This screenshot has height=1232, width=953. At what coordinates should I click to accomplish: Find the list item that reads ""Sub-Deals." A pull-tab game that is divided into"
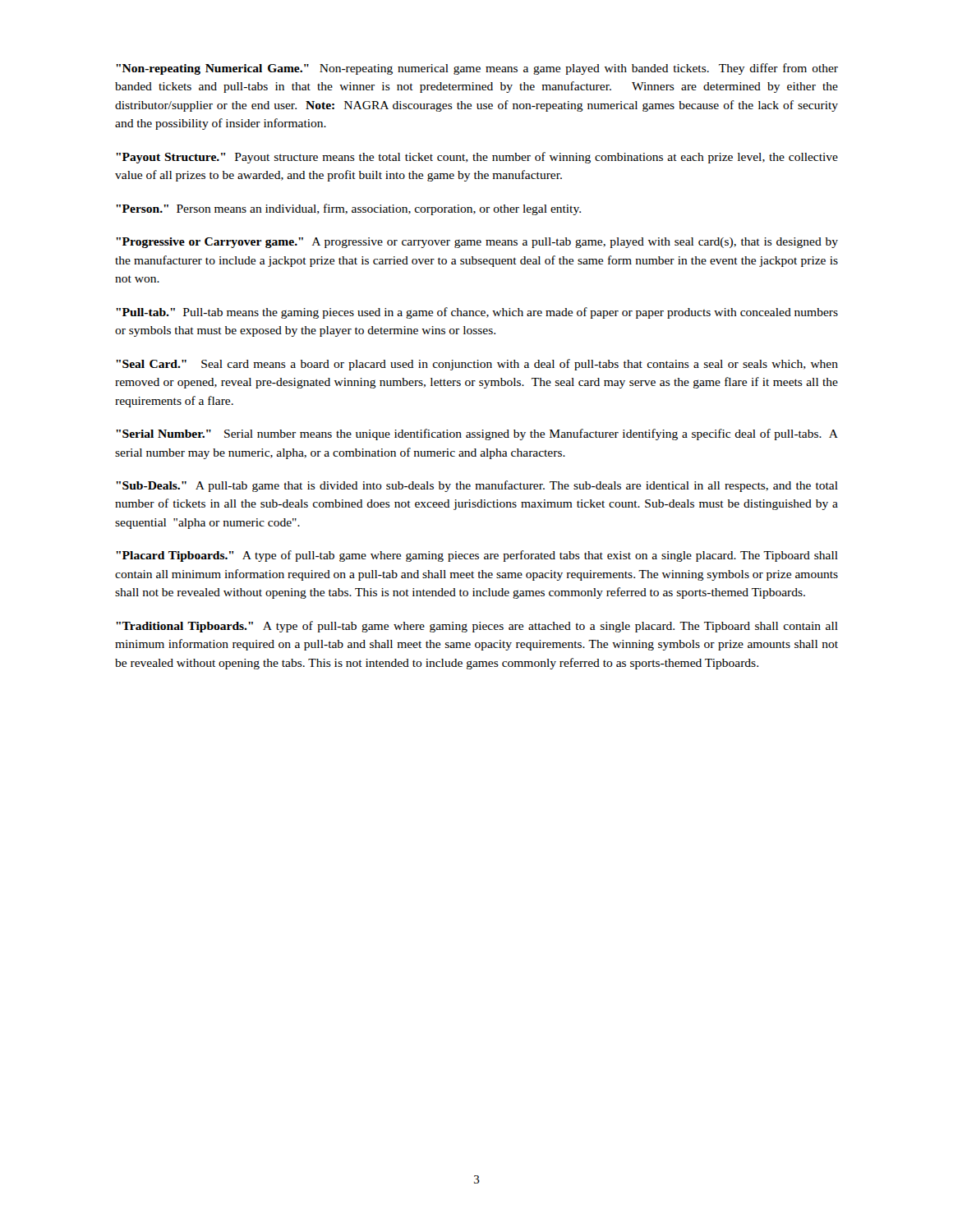[x=476, y=503]
